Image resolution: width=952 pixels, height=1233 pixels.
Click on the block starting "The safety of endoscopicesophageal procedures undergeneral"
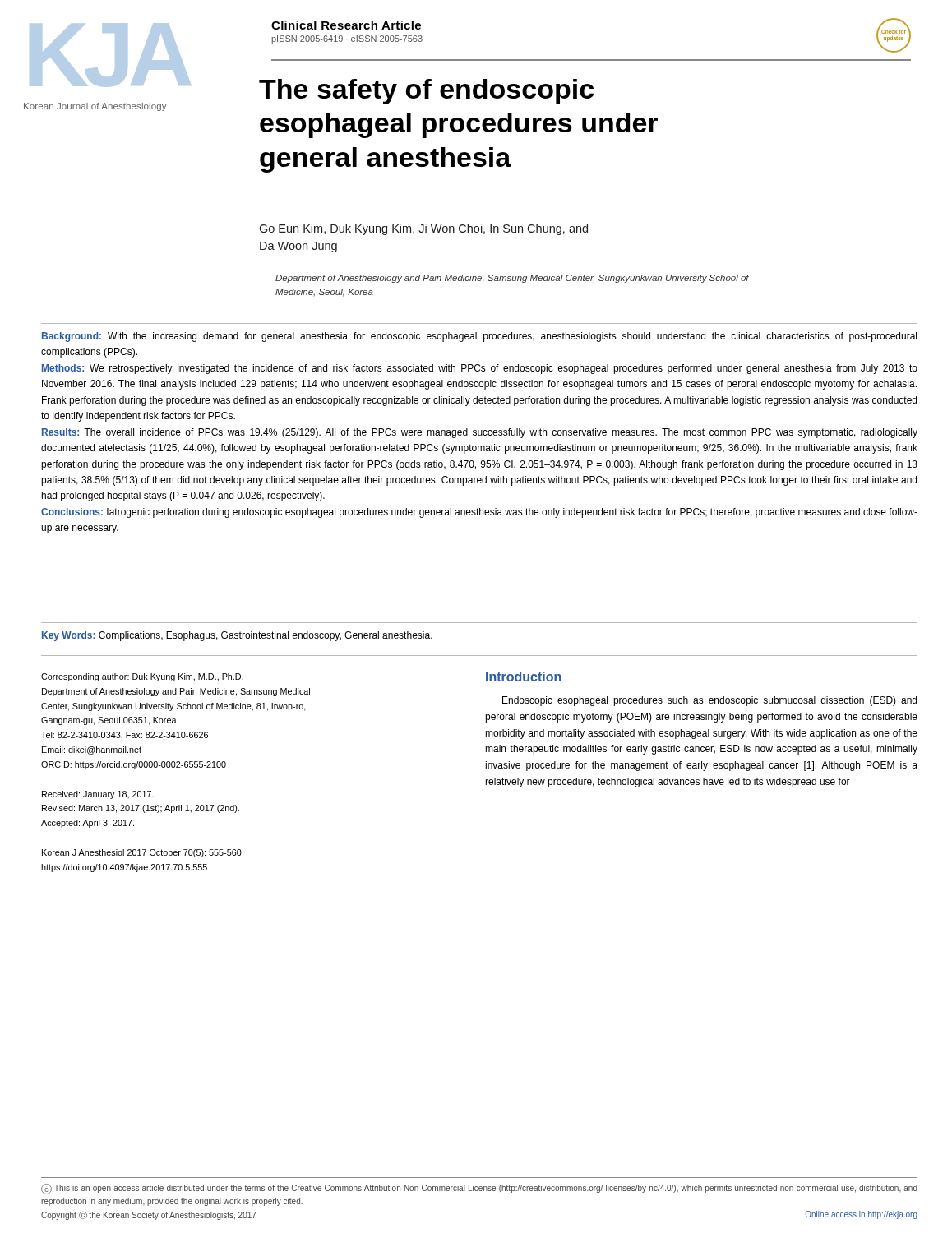[x=587, y=123]
